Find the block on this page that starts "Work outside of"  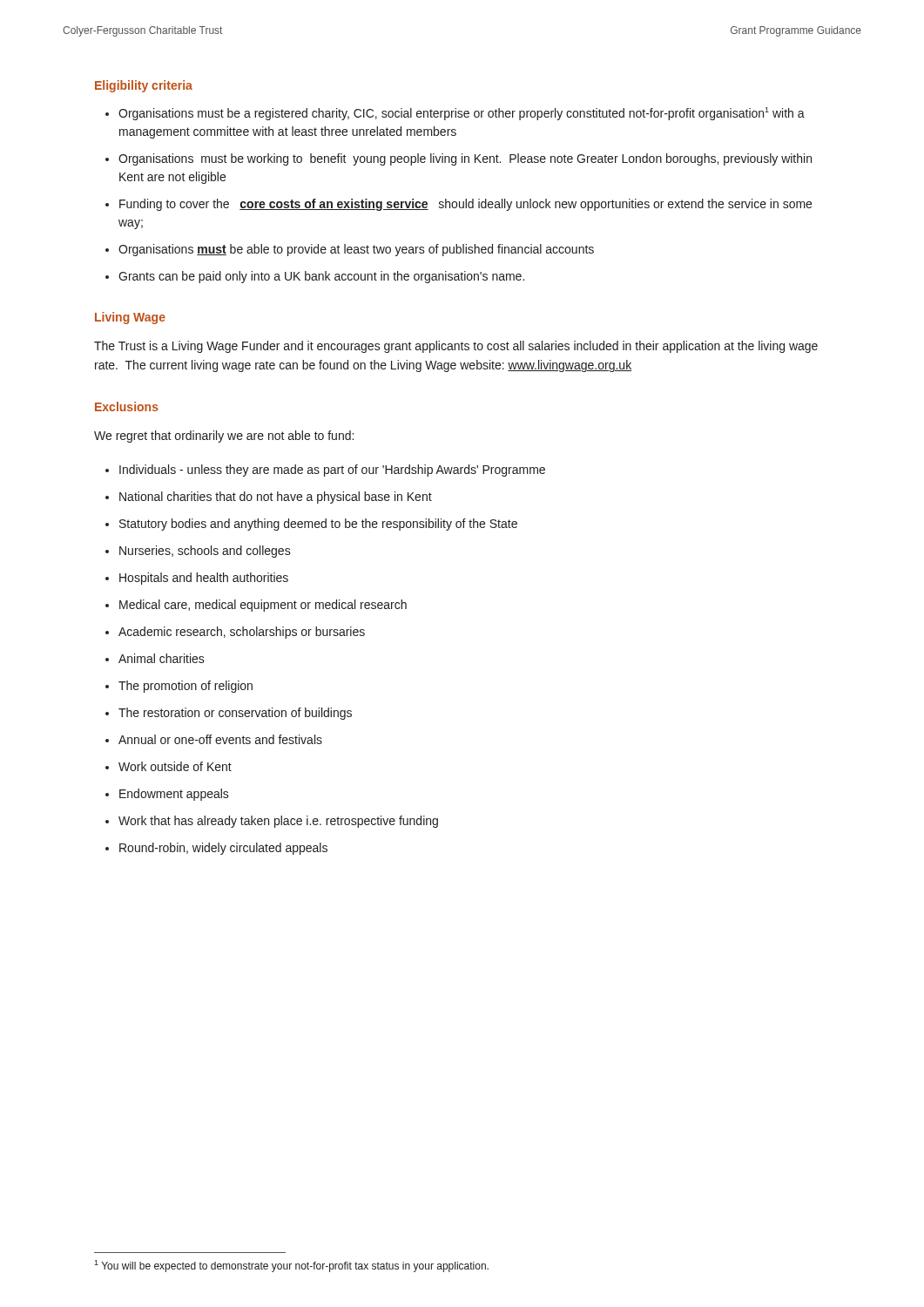[x=175, y=767]
